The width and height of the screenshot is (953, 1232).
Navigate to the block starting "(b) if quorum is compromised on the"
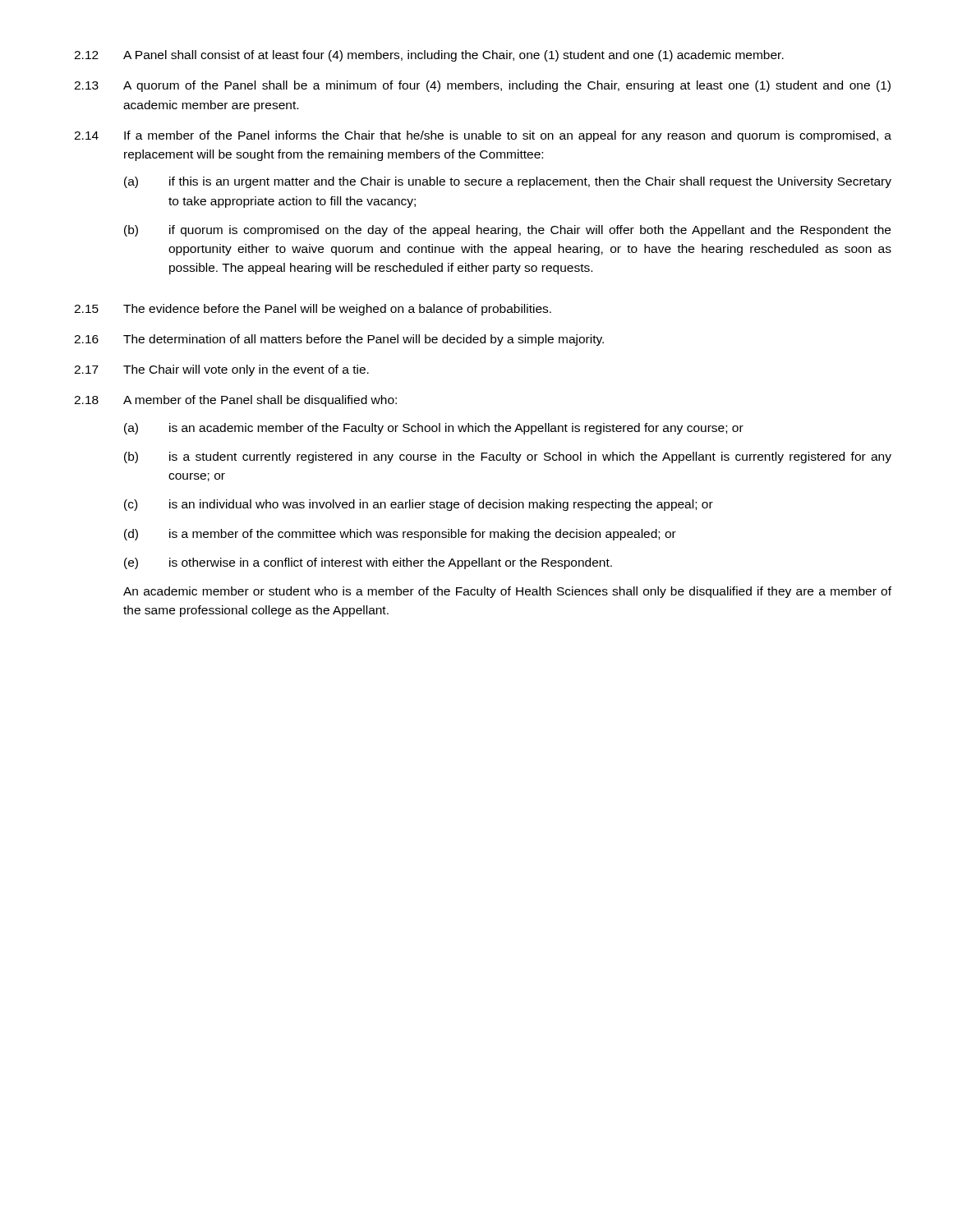(x=507, y=249)
